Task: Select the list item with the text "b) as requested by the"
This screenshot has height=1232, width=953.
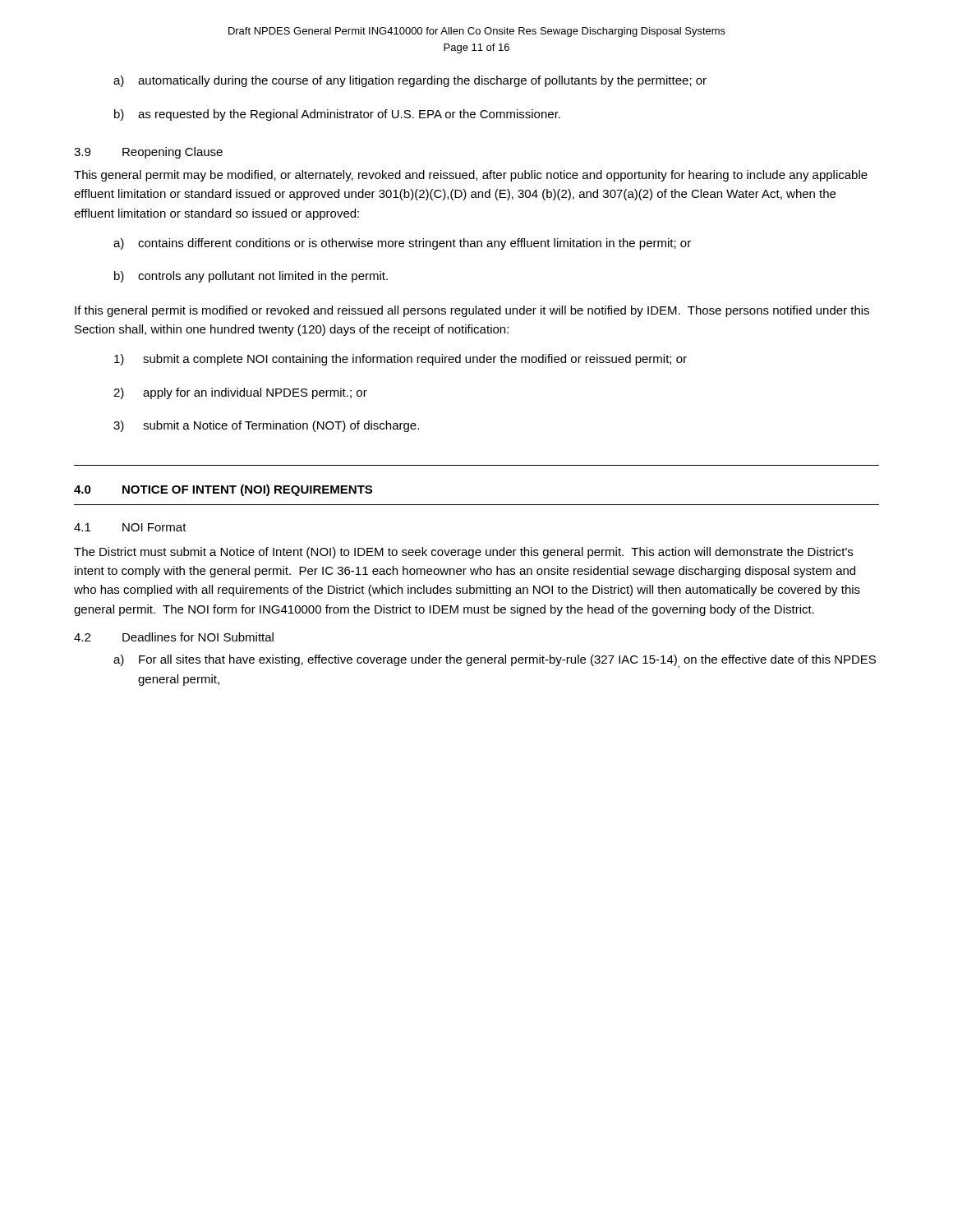Action: [x=496, y=114]
